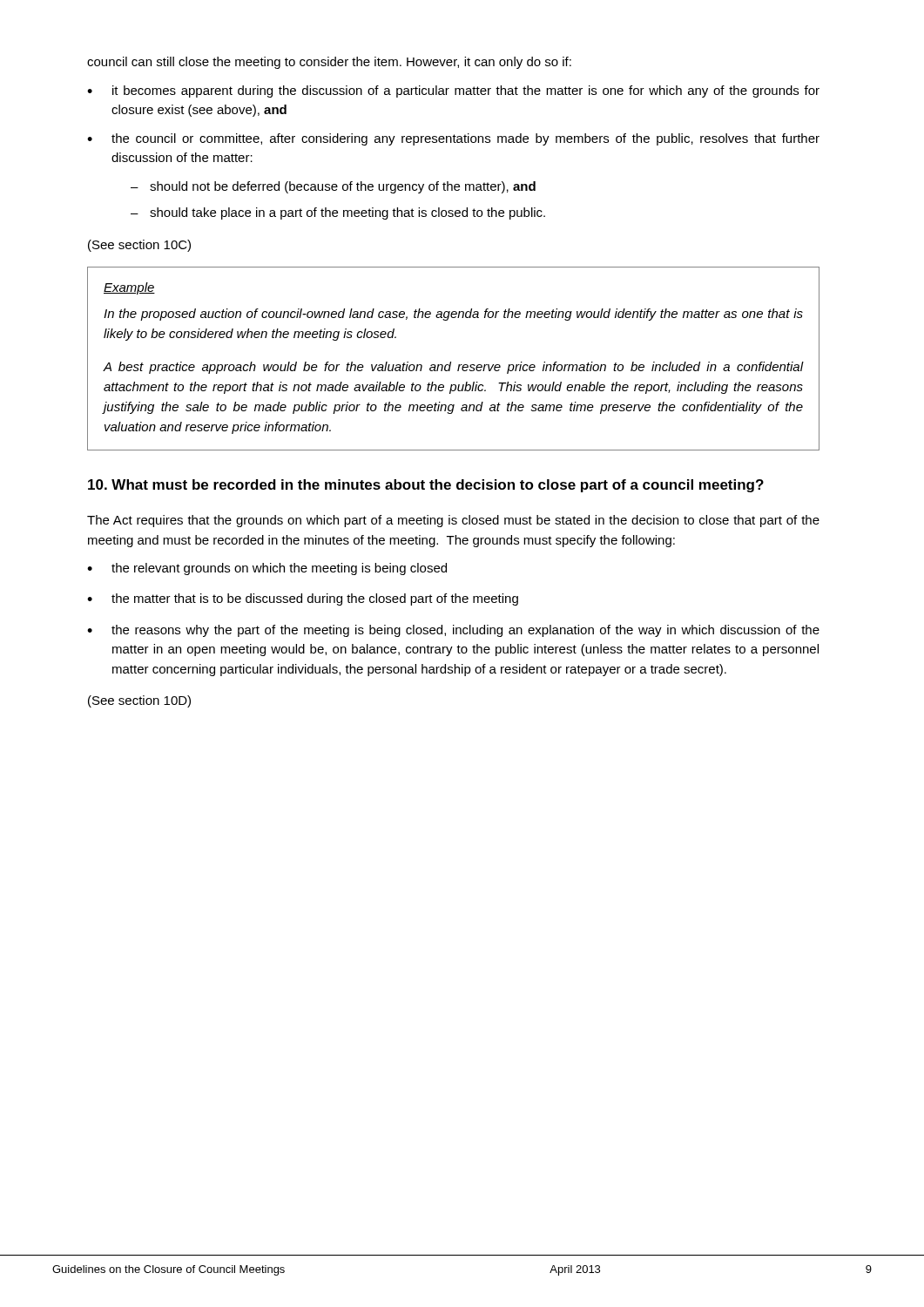Find the block on this page that starts "– should take place in"
Viewport: 924px width, 1307px height.
click(x=338, y=213)
